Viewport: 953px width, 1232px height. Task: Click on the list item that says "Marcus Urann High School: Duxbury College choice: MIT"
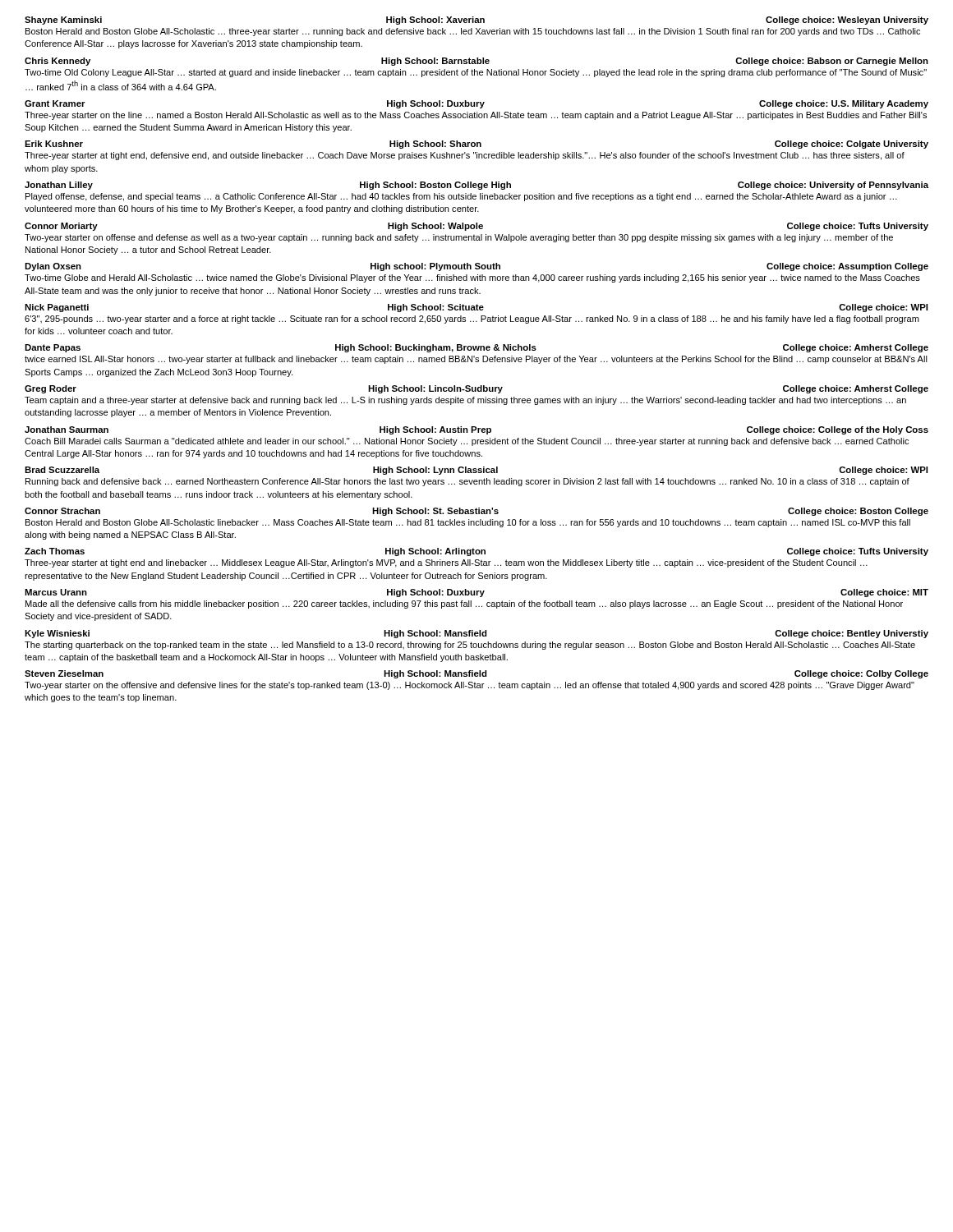tap(476, 605)
